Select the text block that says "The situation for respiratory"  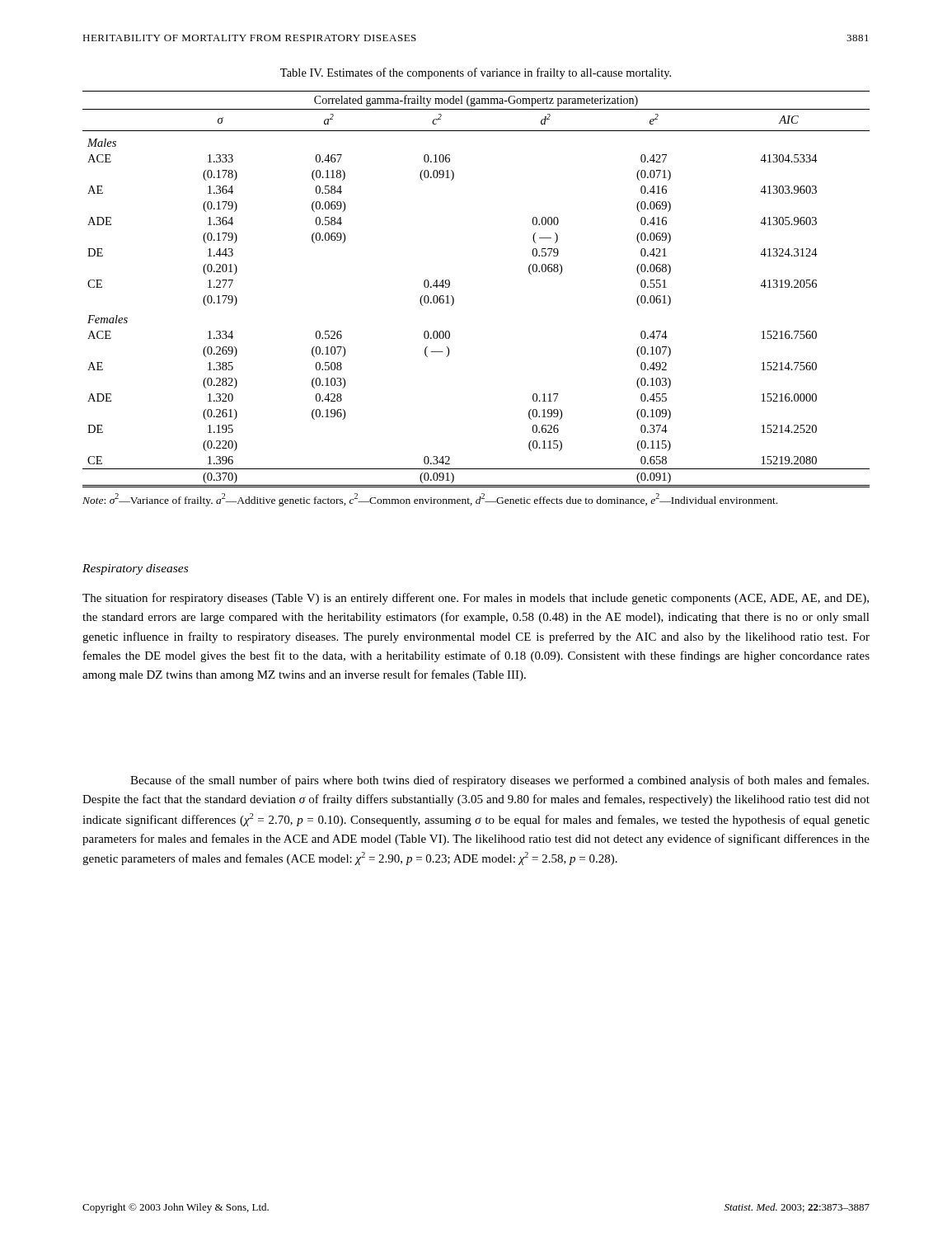476,636
